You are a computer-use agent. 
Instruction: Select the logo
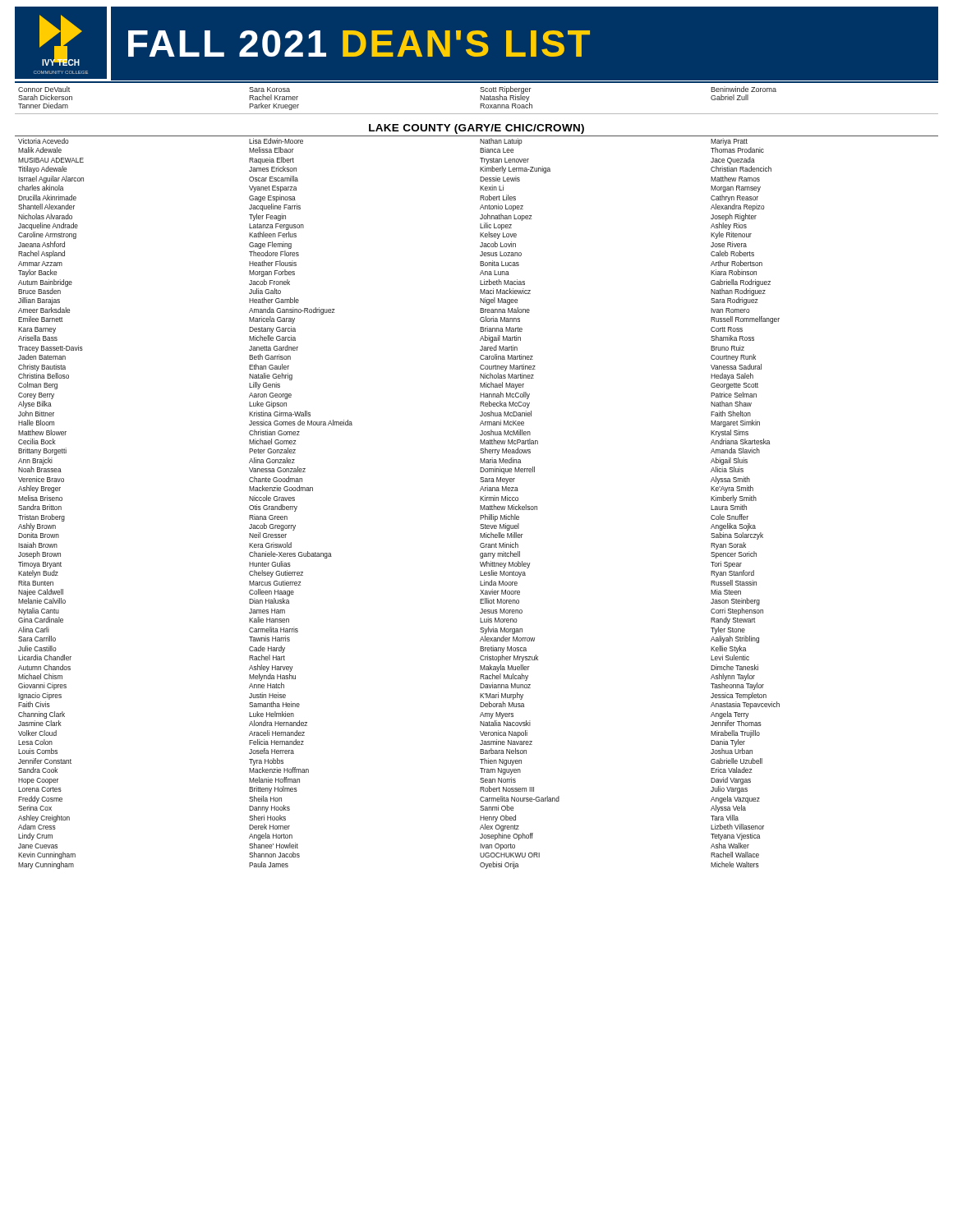pyautogui.click(x=61, y=43)
